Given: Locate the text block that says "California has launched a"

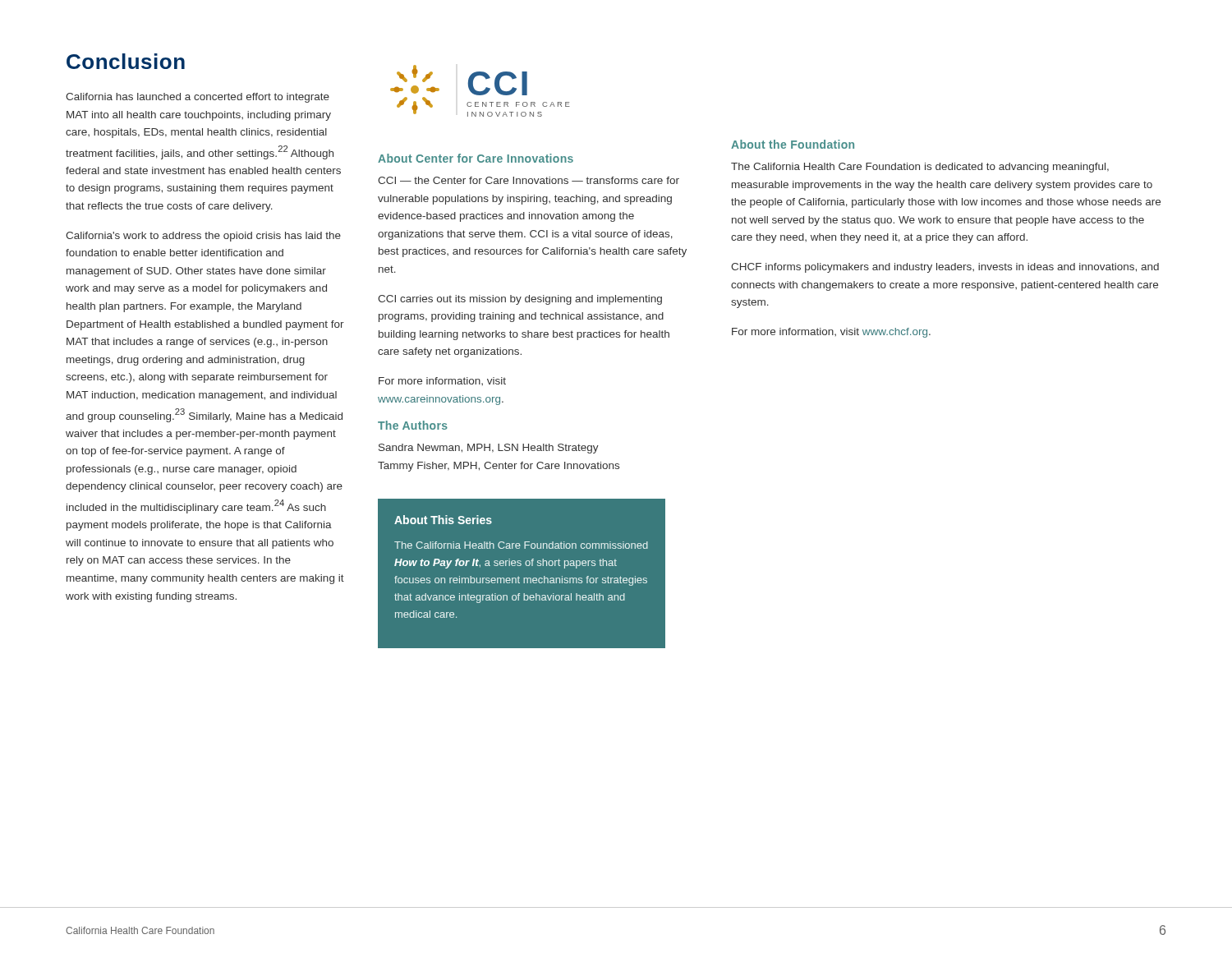Looking at the screenshot, I should (205, 151).
